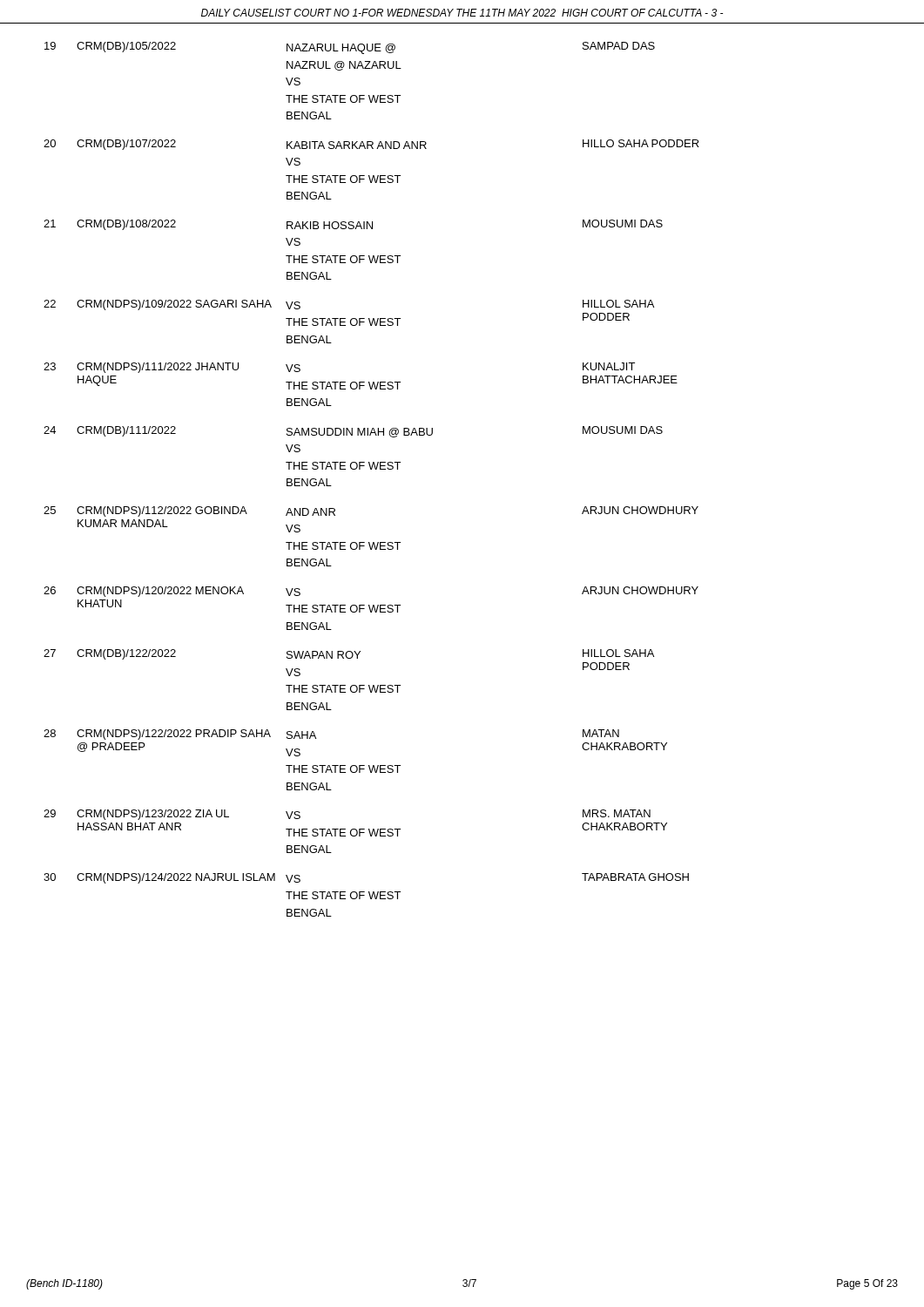Image resolution: width=924 pixels, height=1307 pixels.
Task: Locate the passage starting "29 CRM(NDPS)/123/2022 ZIA UL HASSAN BHAT ANR"
Action: coord(355,831)
